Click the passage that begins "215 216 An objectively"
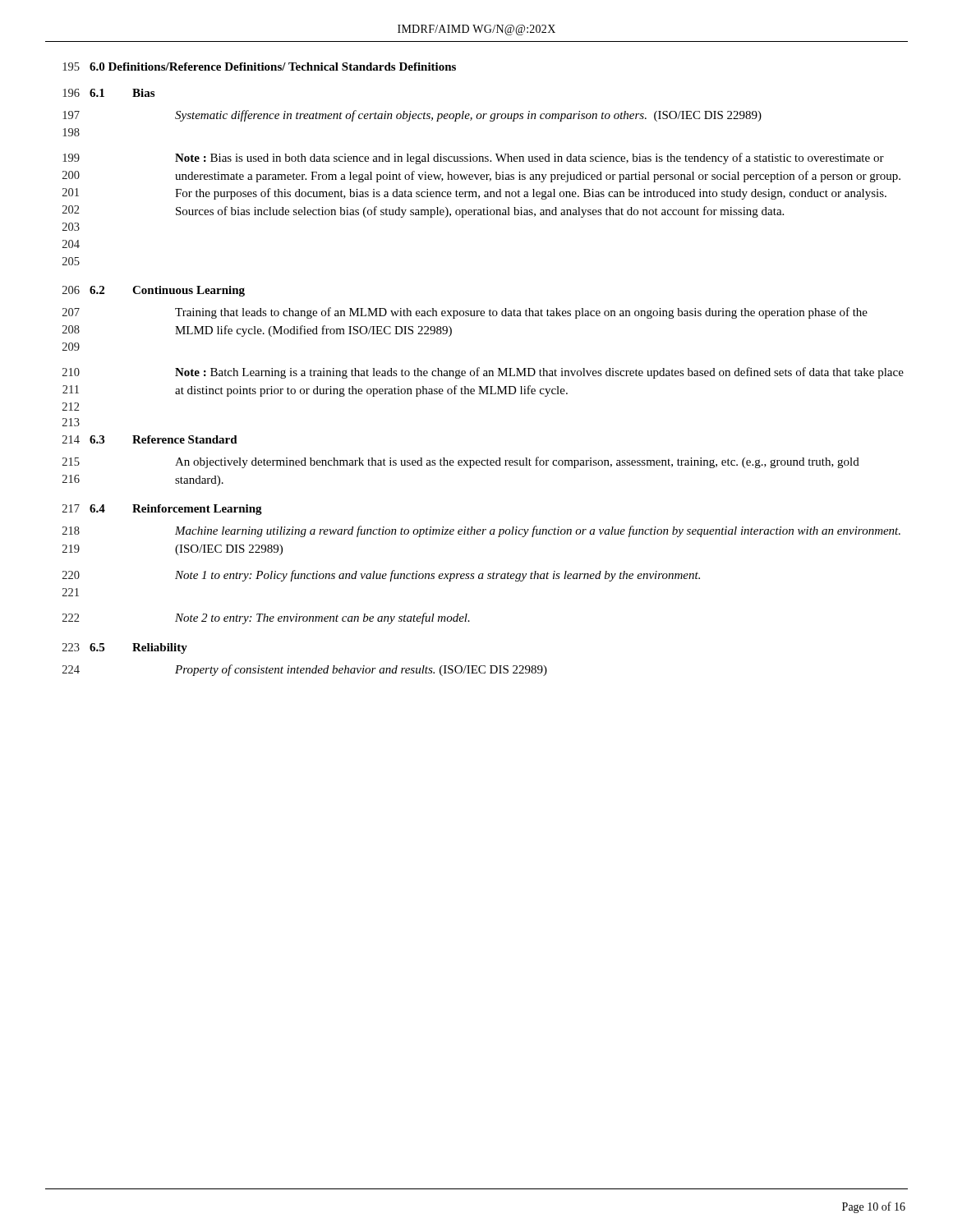 coord(476,471)
